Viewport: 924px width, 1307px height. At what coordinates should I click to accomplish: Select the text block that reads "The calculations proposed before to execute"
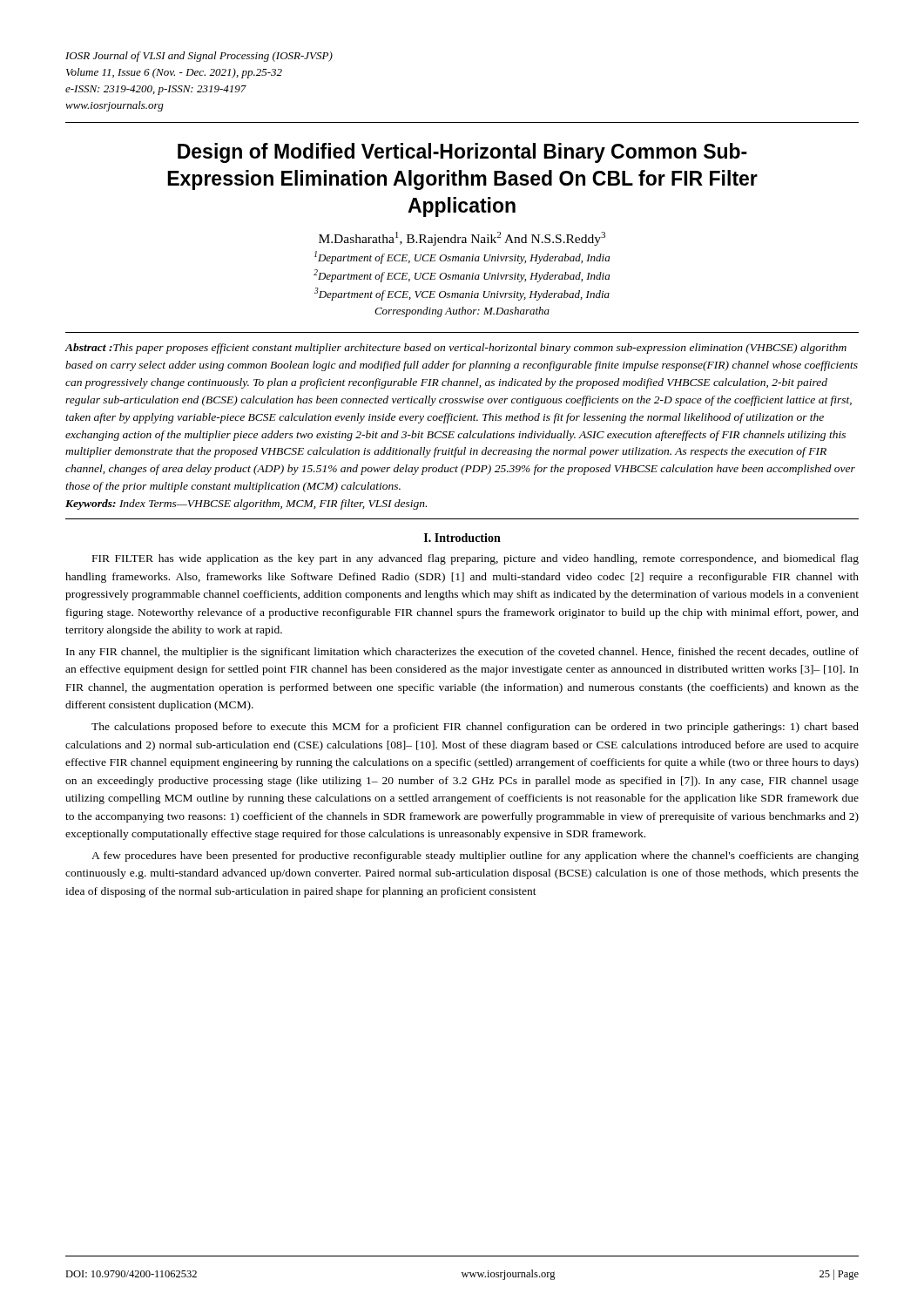click(462, 780)
